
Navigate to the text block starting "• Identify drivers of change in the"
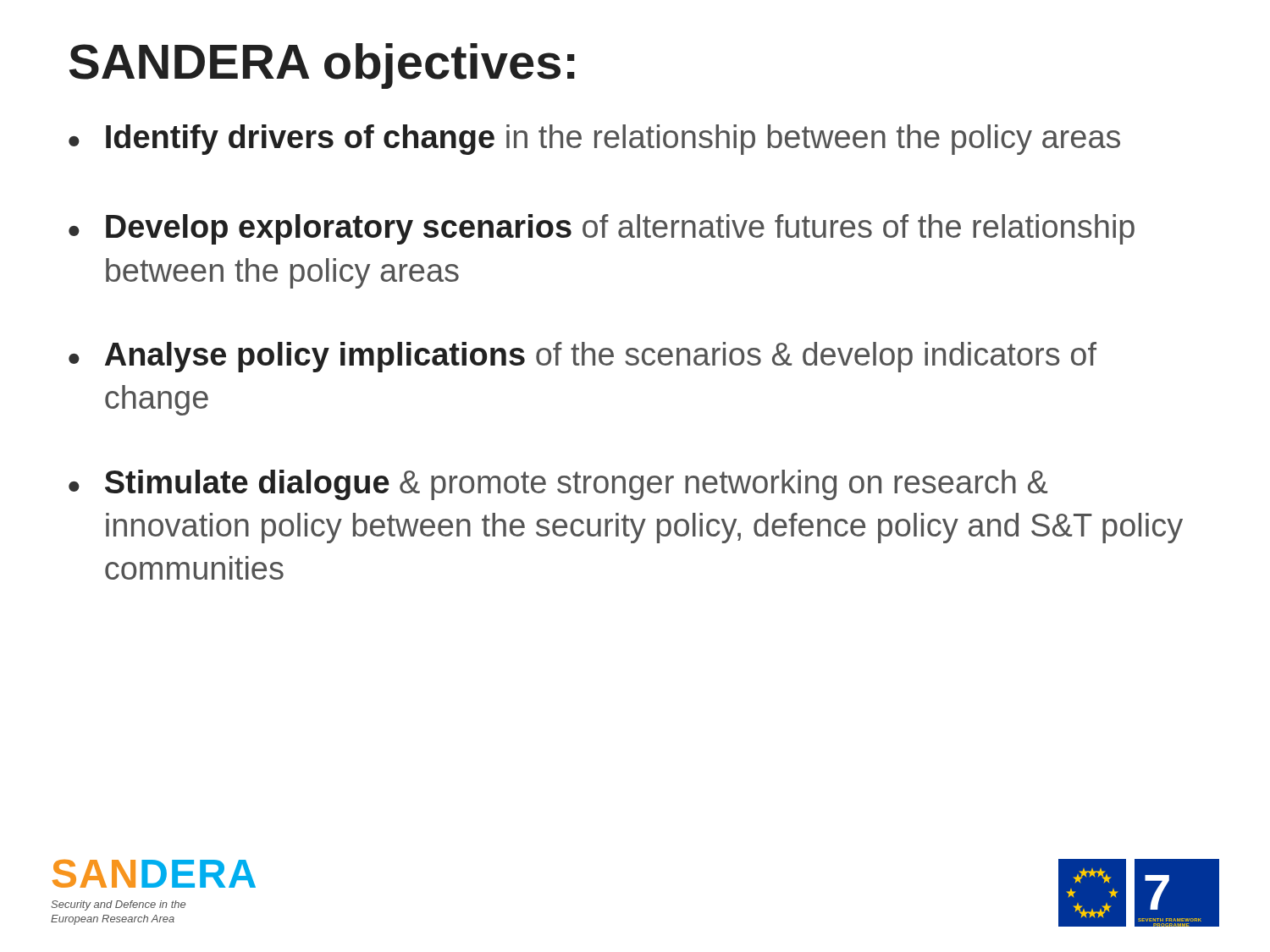click(x=635, y=141)
